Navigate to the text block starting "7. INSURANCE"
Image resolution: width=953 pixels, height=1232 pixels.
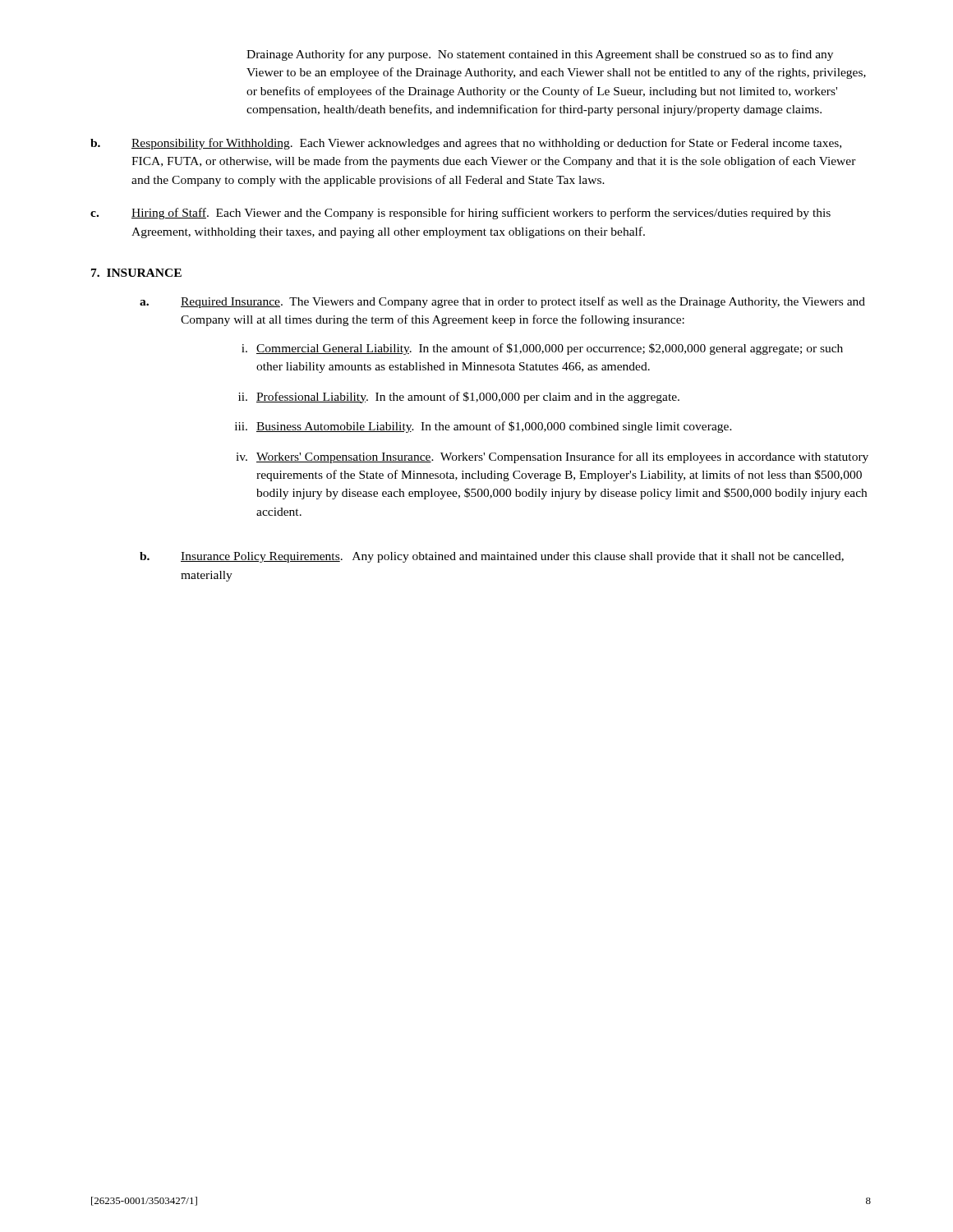(136, 272)
